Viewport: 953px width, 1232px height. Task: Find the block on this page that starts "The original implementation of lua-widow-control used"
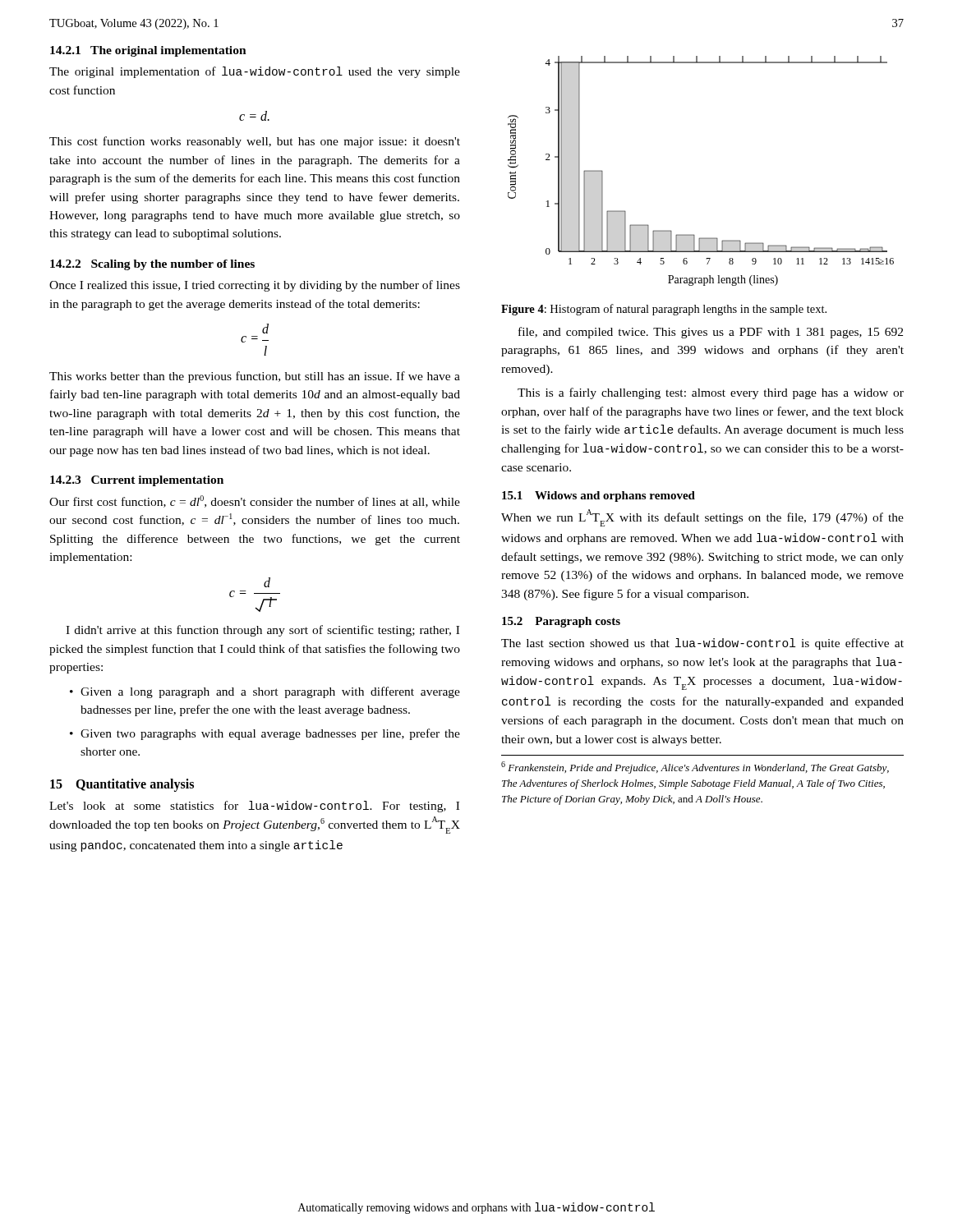(255, 81)
